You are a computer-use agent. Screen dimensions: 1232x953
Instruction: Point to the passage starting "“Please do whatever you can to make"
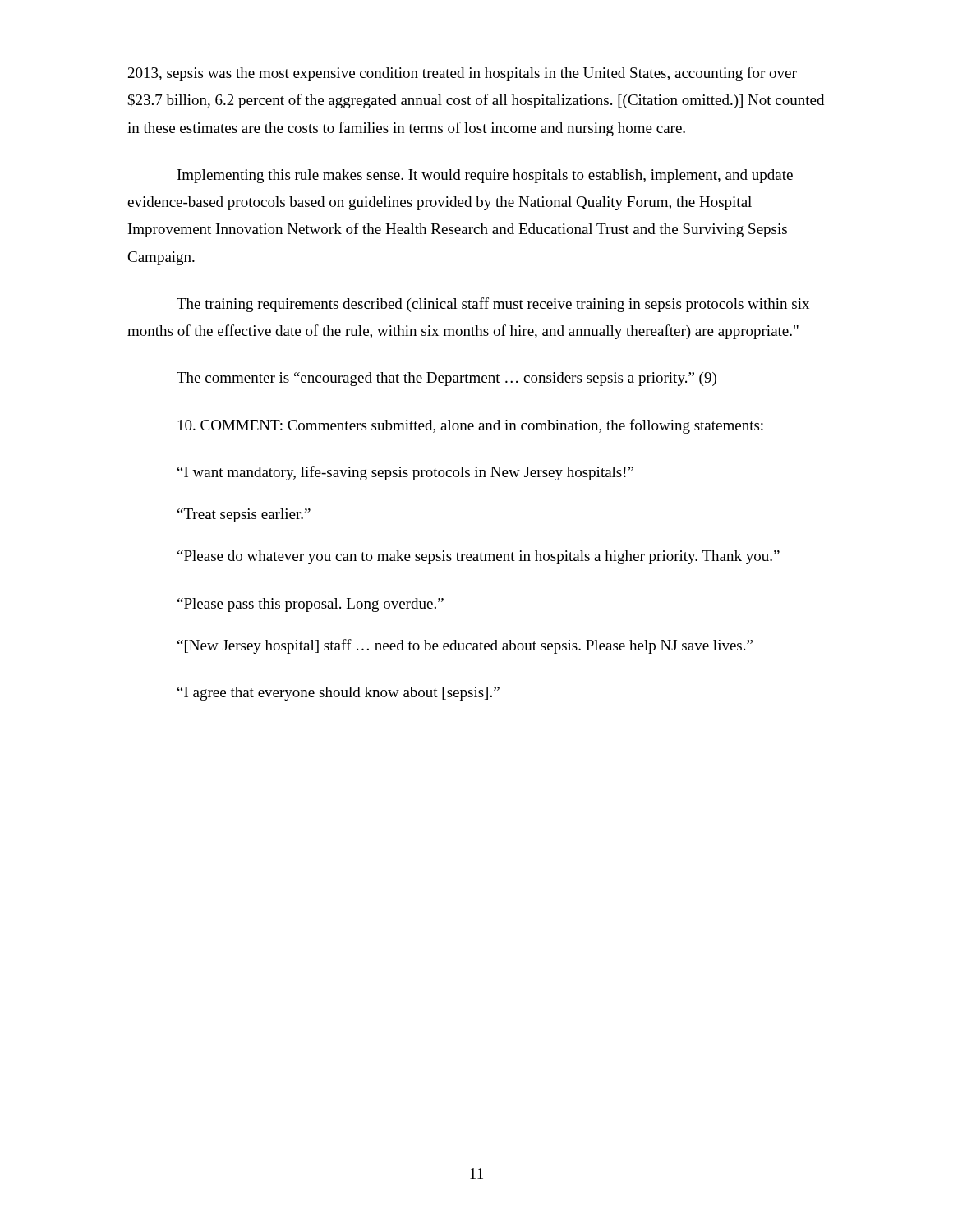coord(481,556)
